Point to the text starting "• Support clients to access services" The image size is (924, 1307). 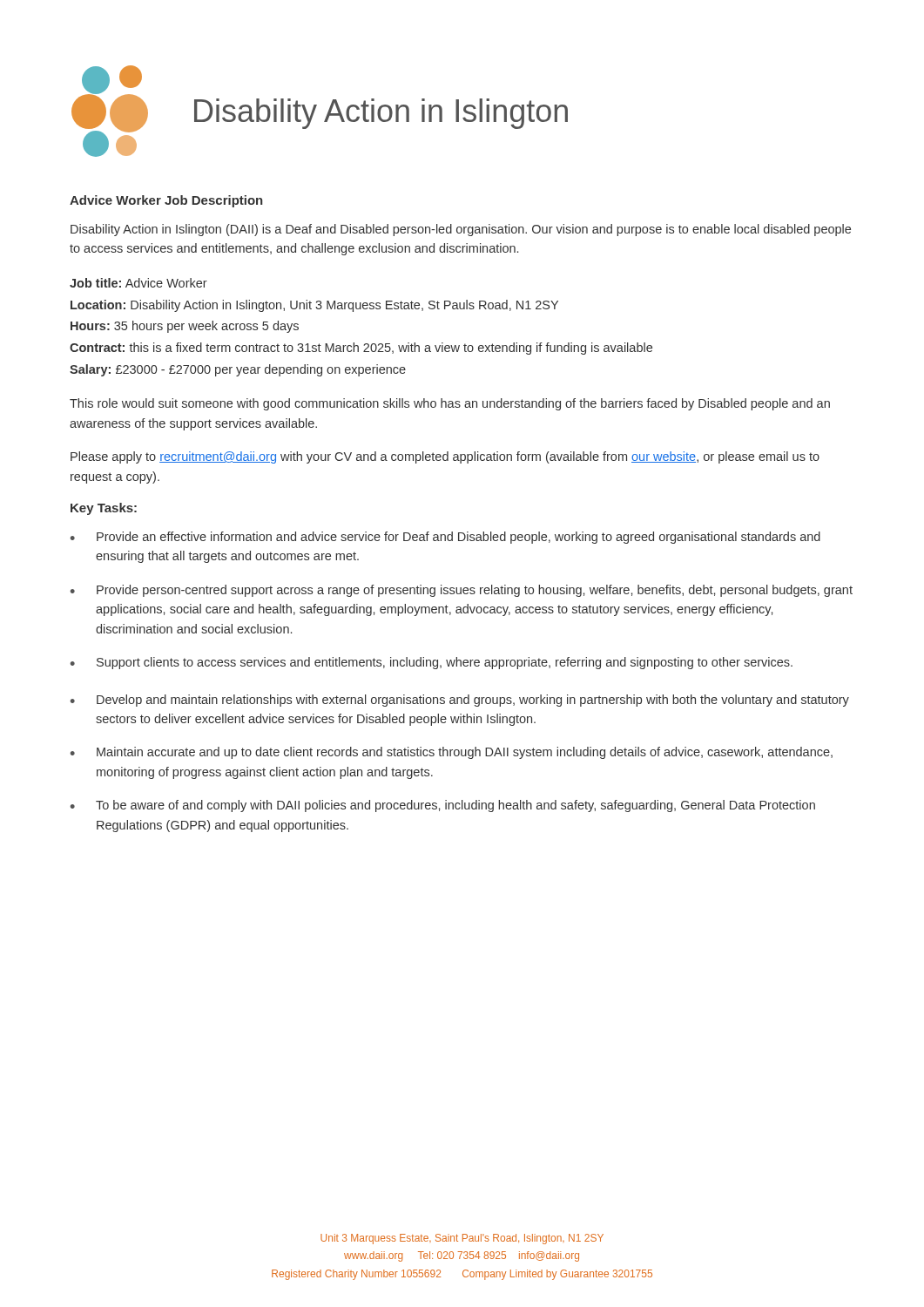(462, 664)
